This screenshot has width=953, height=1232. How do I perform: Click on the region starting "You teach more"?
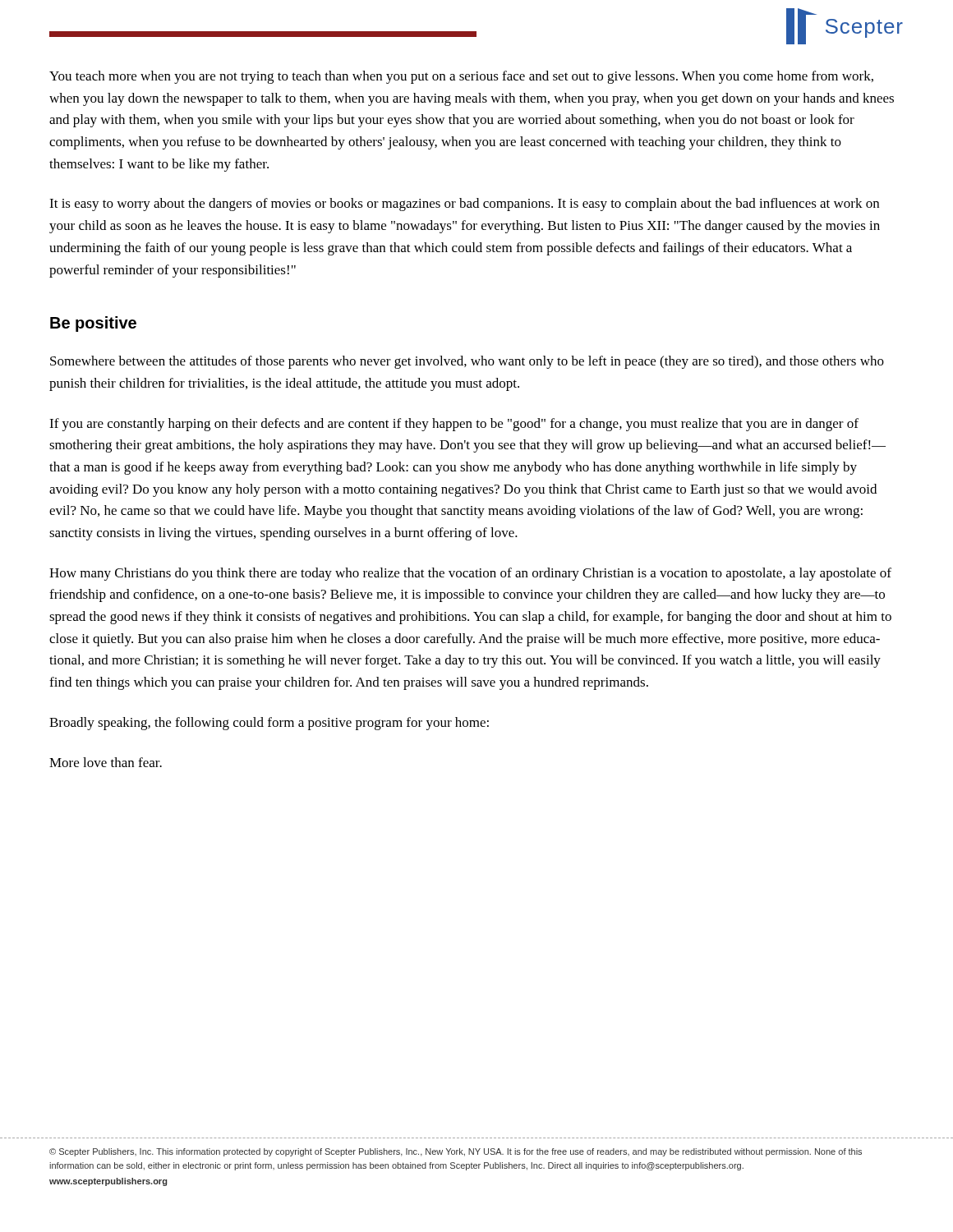pos(472,120)
